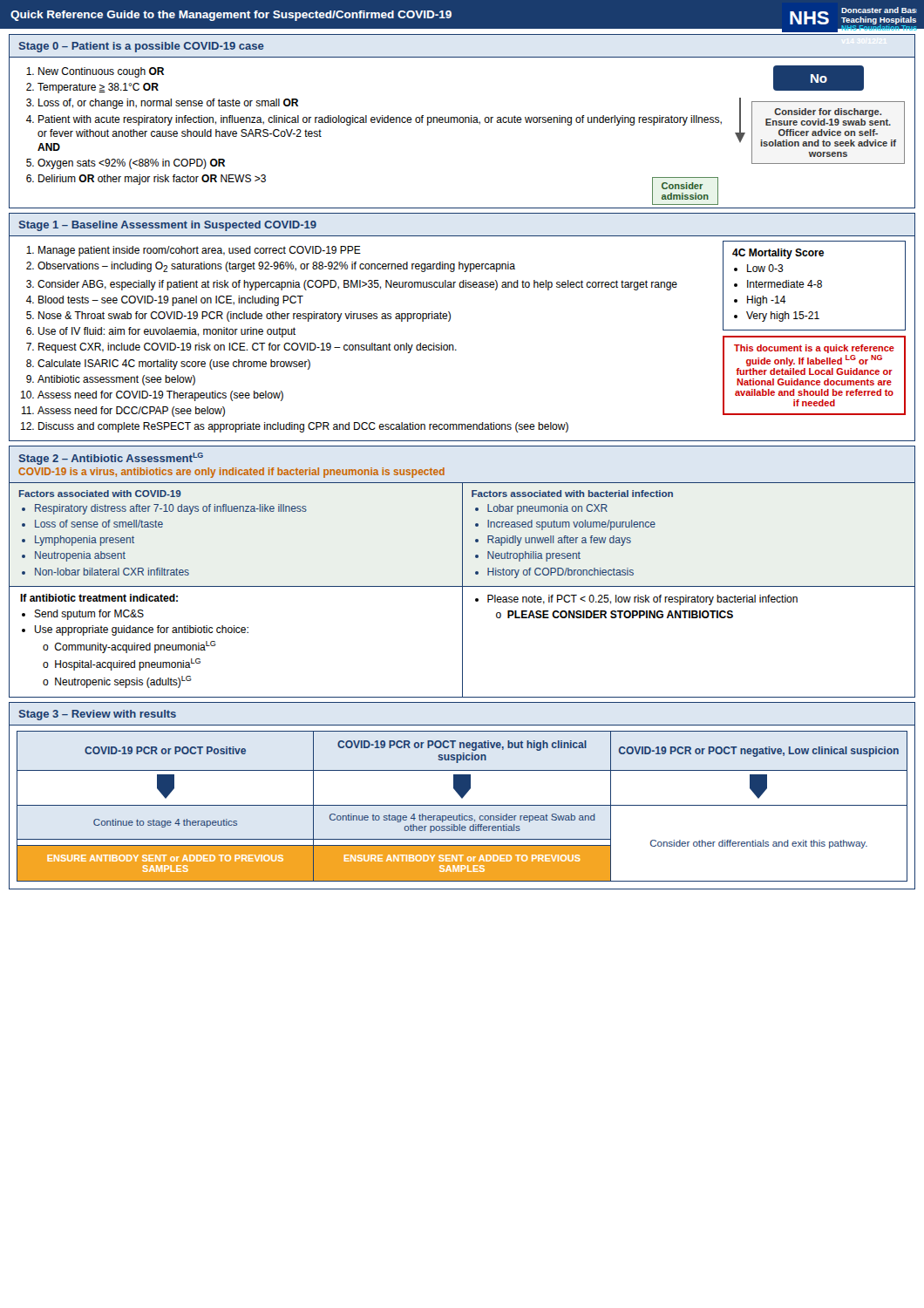This screenshot has width=924, height=1308.
Task: Select the text starting "Blood tests – see COVID-19 panel"
Action: click(170, 300)
